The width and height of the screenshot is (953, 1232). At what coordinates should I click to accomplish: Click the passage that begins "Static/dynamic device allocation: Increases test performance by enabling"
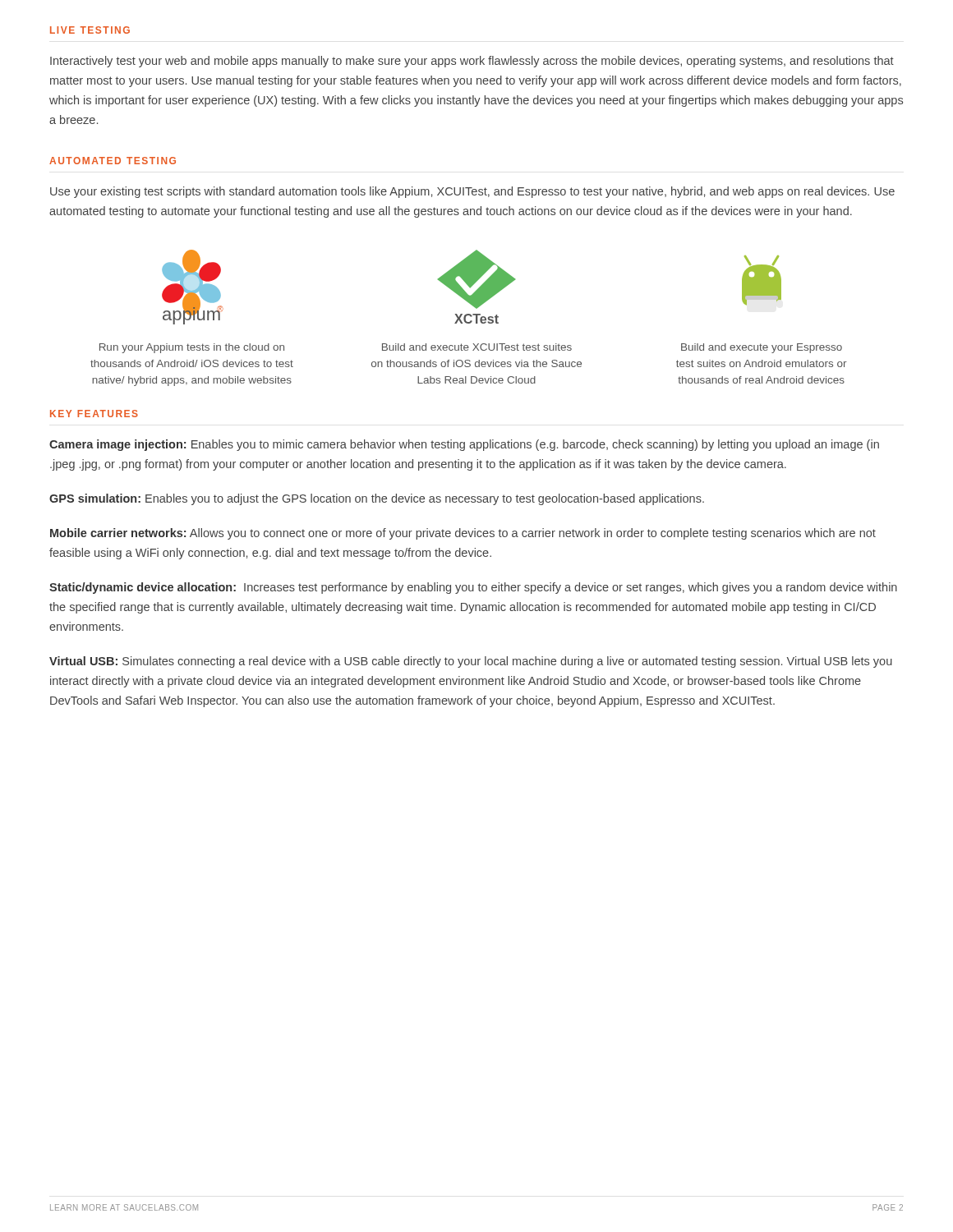(473, 607)
